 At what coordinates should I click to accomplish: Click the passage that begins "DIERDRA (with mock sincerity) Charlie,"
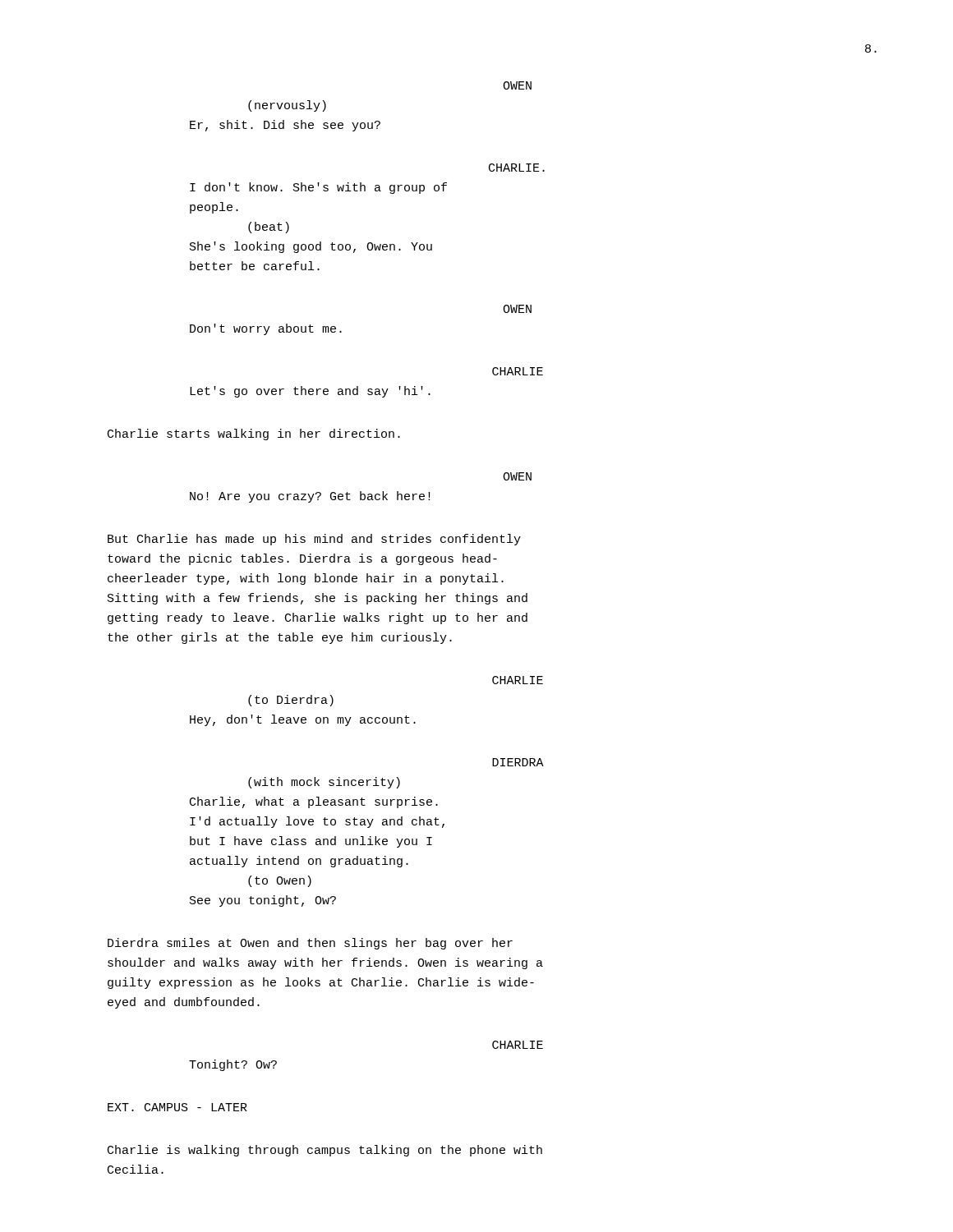tap(518, 762)
